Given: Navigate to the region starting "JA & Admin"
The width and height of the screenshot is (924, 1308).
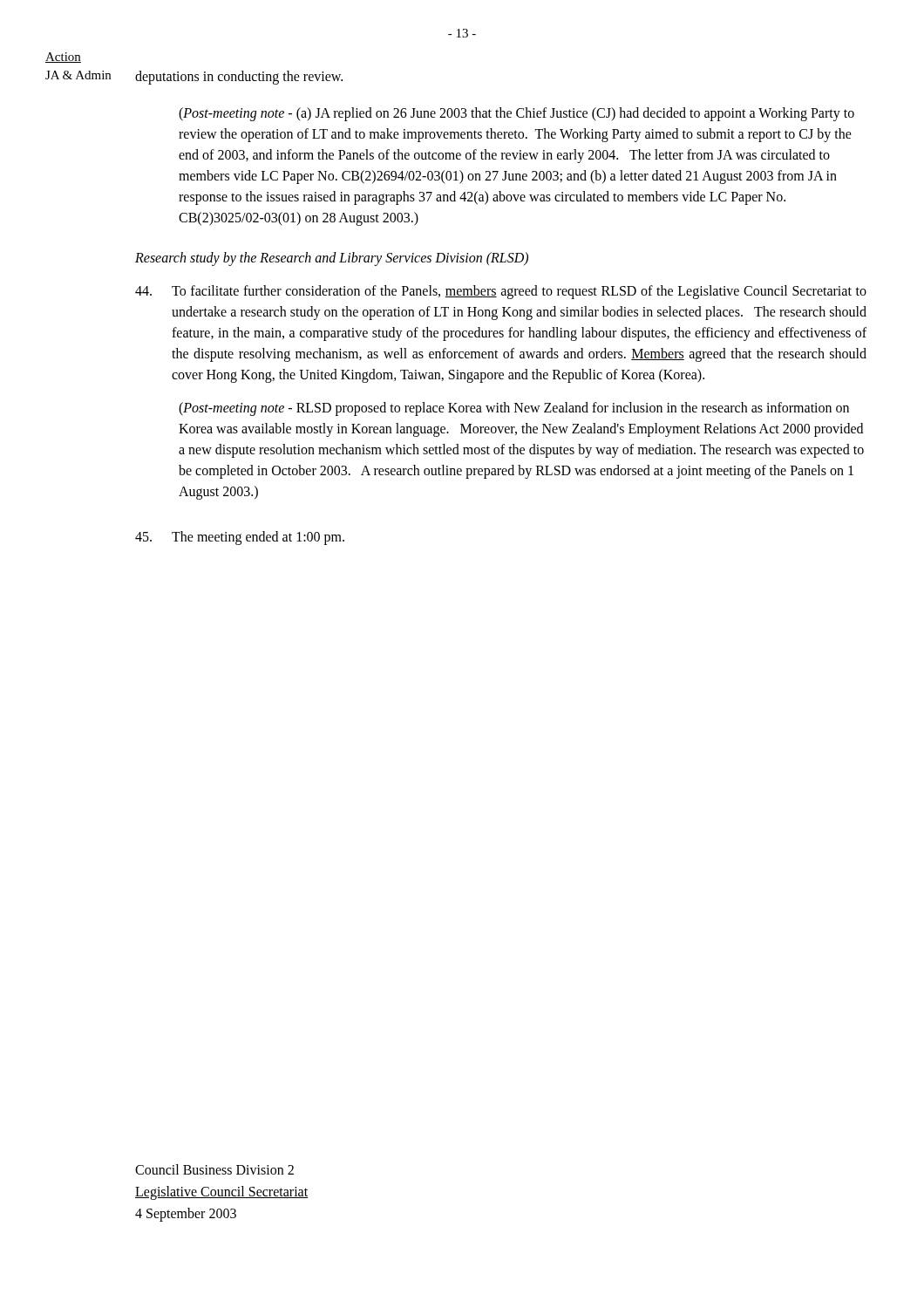Looking at the screenshot, I should (x=78, y=75).
